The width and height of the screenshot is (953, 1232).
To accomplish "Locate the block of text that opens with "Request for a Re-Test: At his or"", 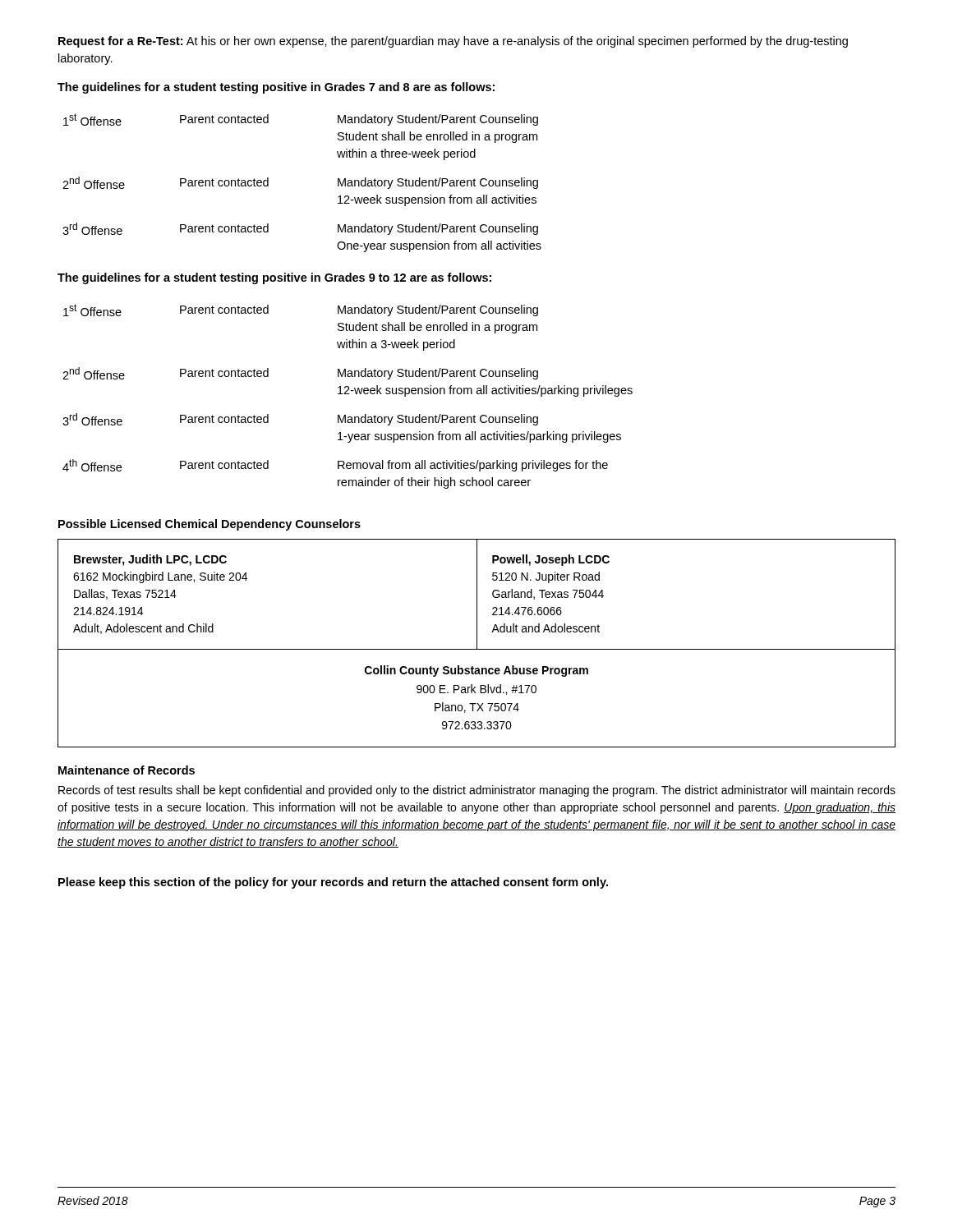I will (453, 50).
